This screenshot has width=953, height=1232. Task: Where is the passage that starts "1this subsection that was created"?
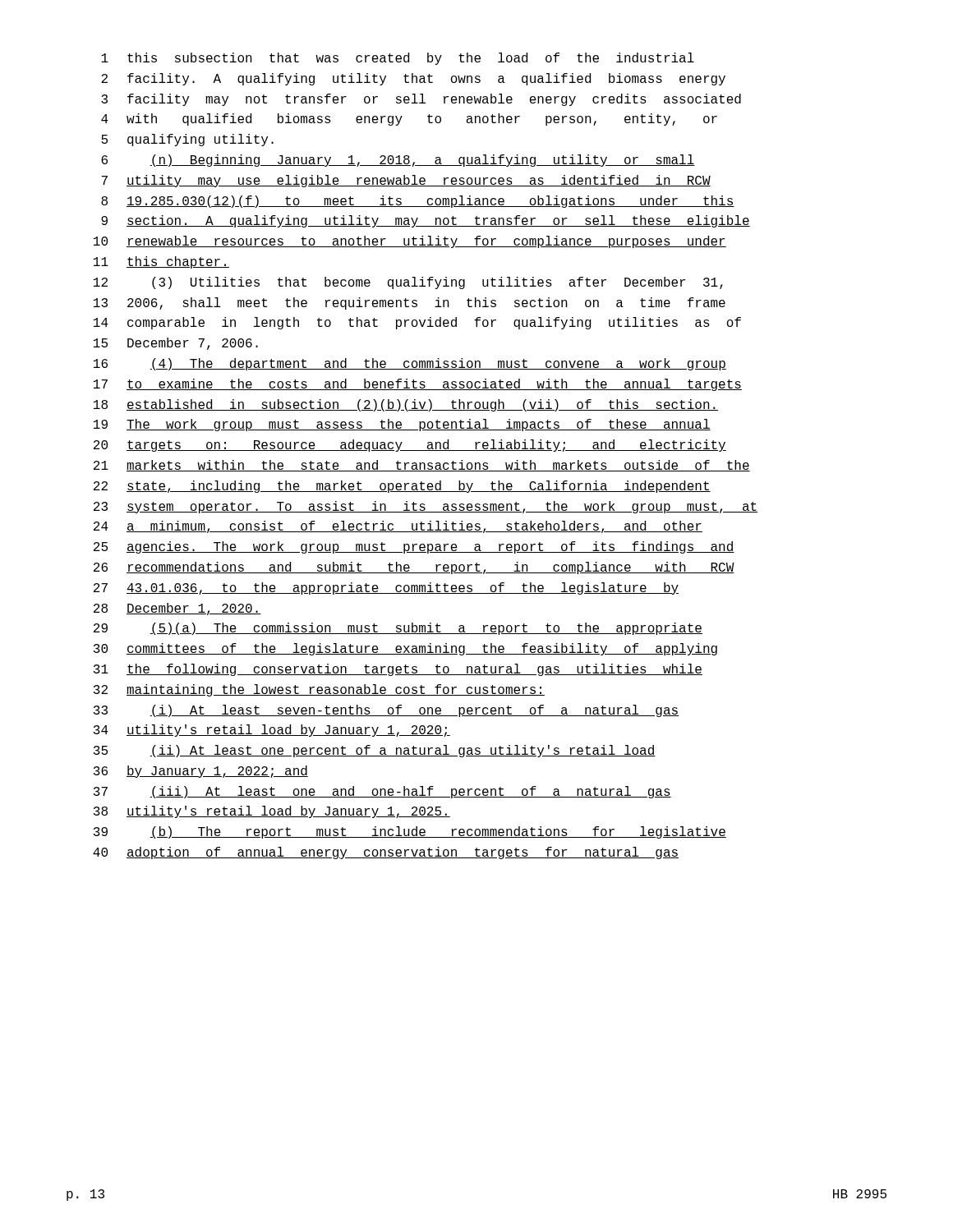[476, 100]
